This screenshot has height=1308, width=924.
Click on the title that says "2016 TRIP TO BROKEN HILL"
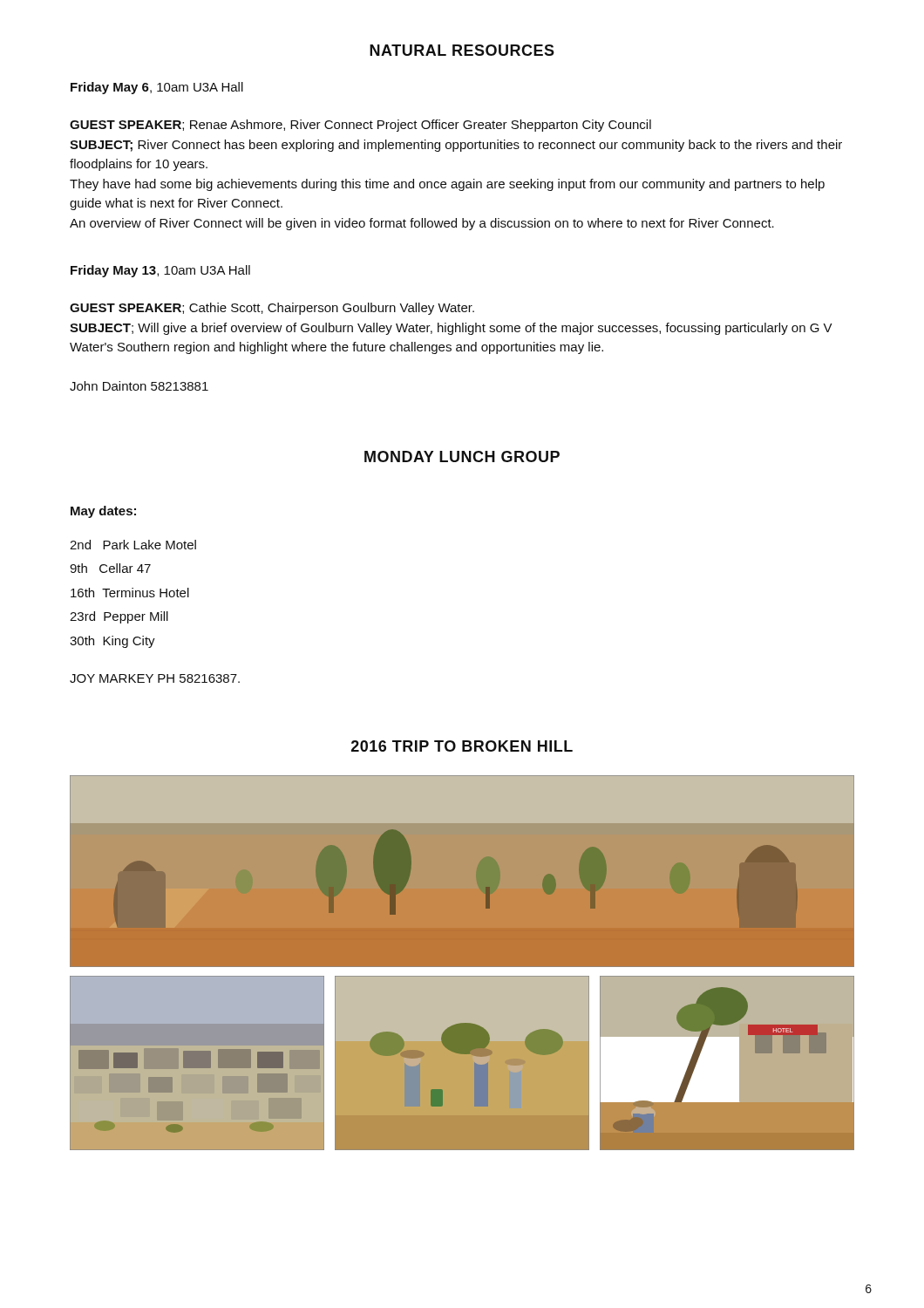462,746
